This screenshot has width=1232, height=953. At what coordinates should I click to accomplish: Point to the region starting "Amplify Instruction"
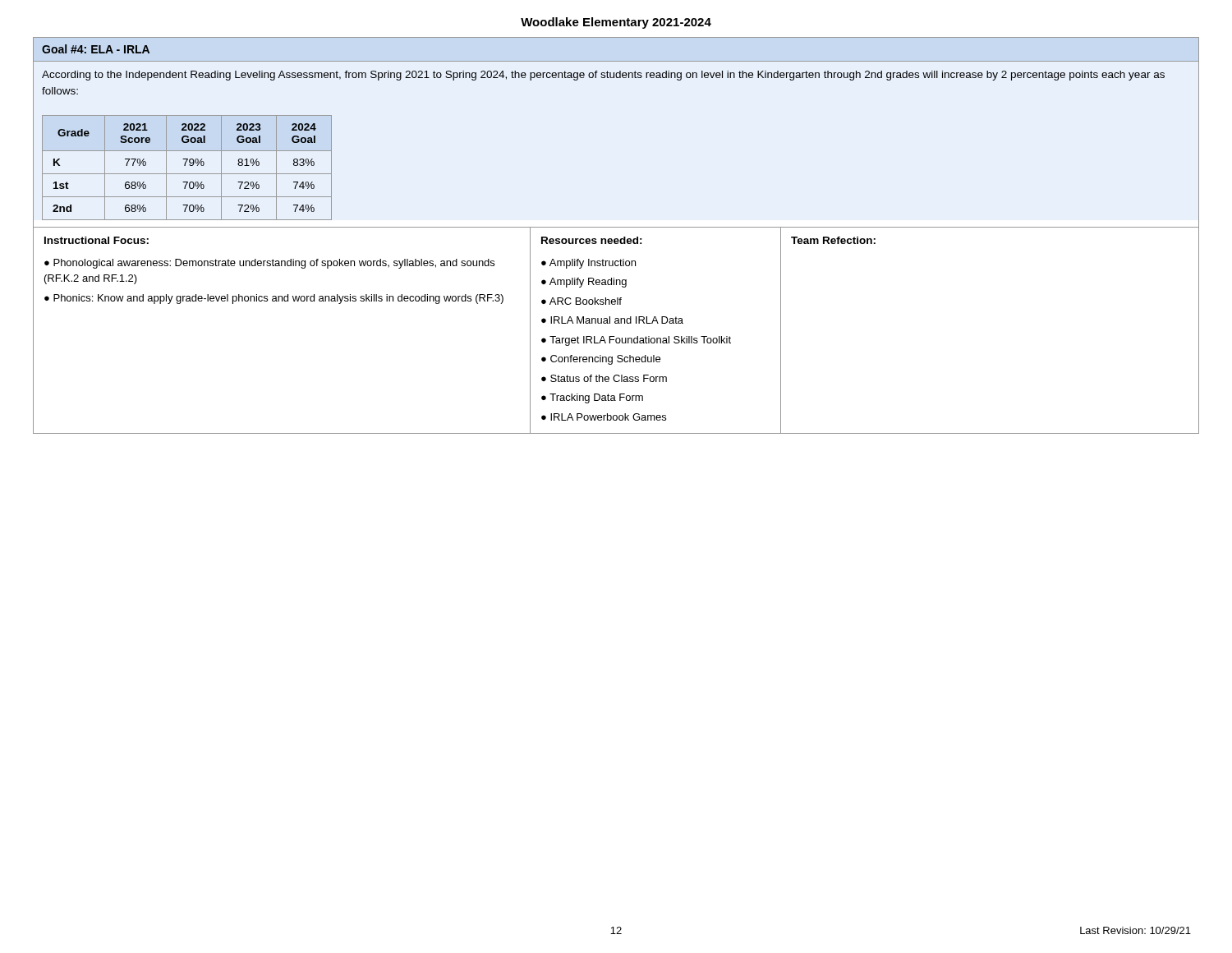coord(593,262)
